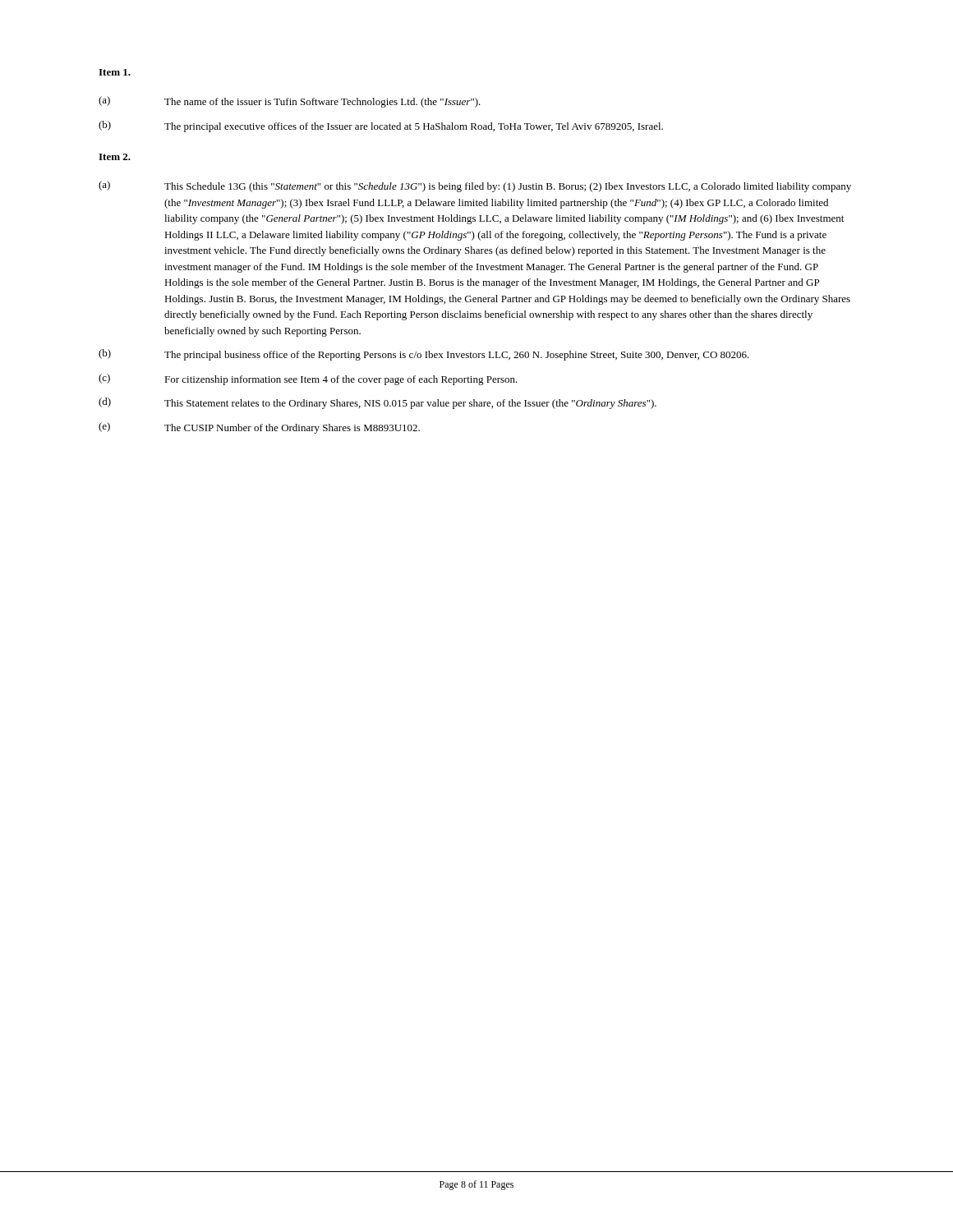The height and width of the screenshot is (1232, 953).
Task: Point to the element starting "(b) The principal executive offices of the"
Action: tap(476, 126)
